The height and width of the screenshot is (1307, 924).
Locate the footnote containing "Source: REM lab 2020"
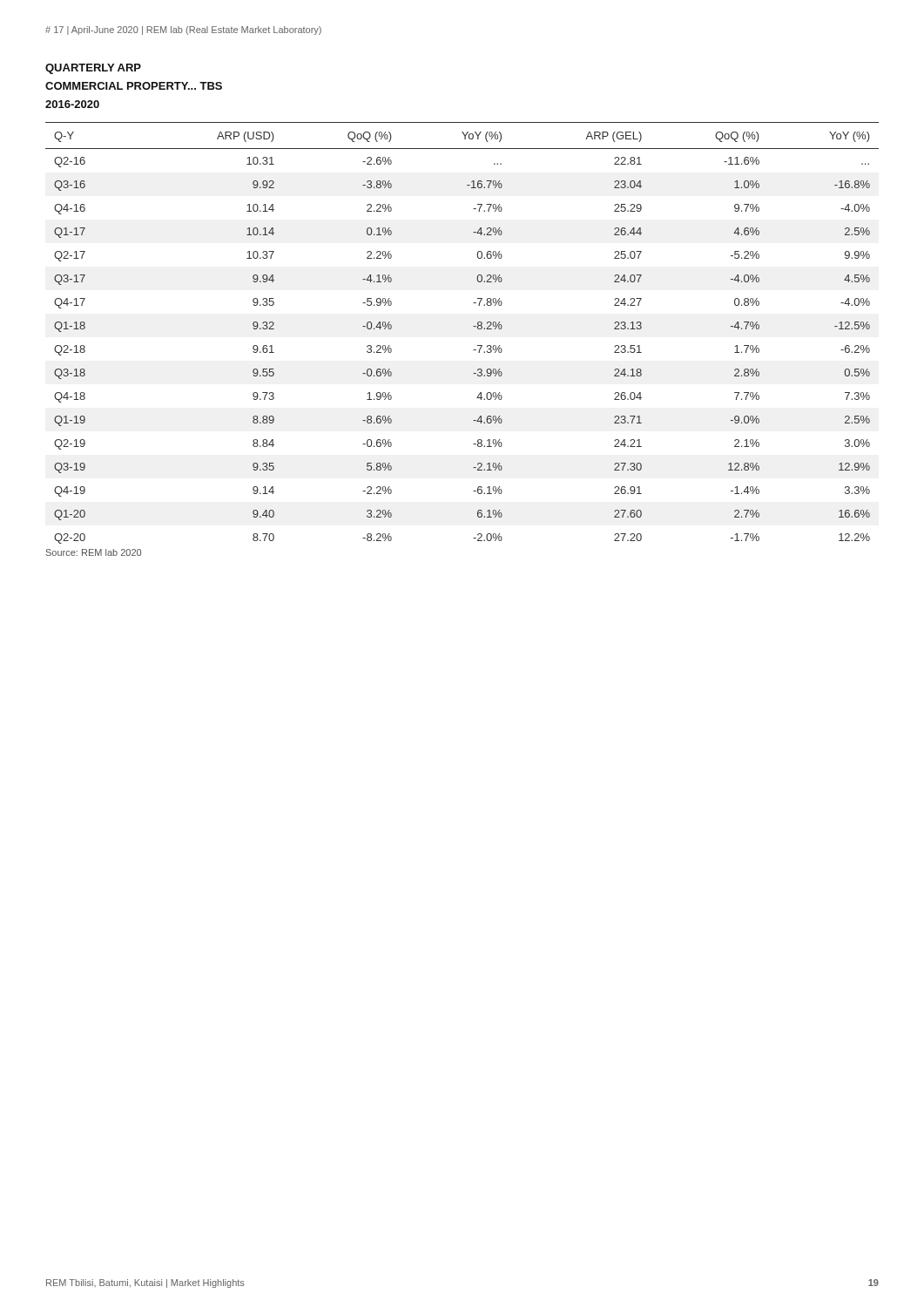(93, 552)
